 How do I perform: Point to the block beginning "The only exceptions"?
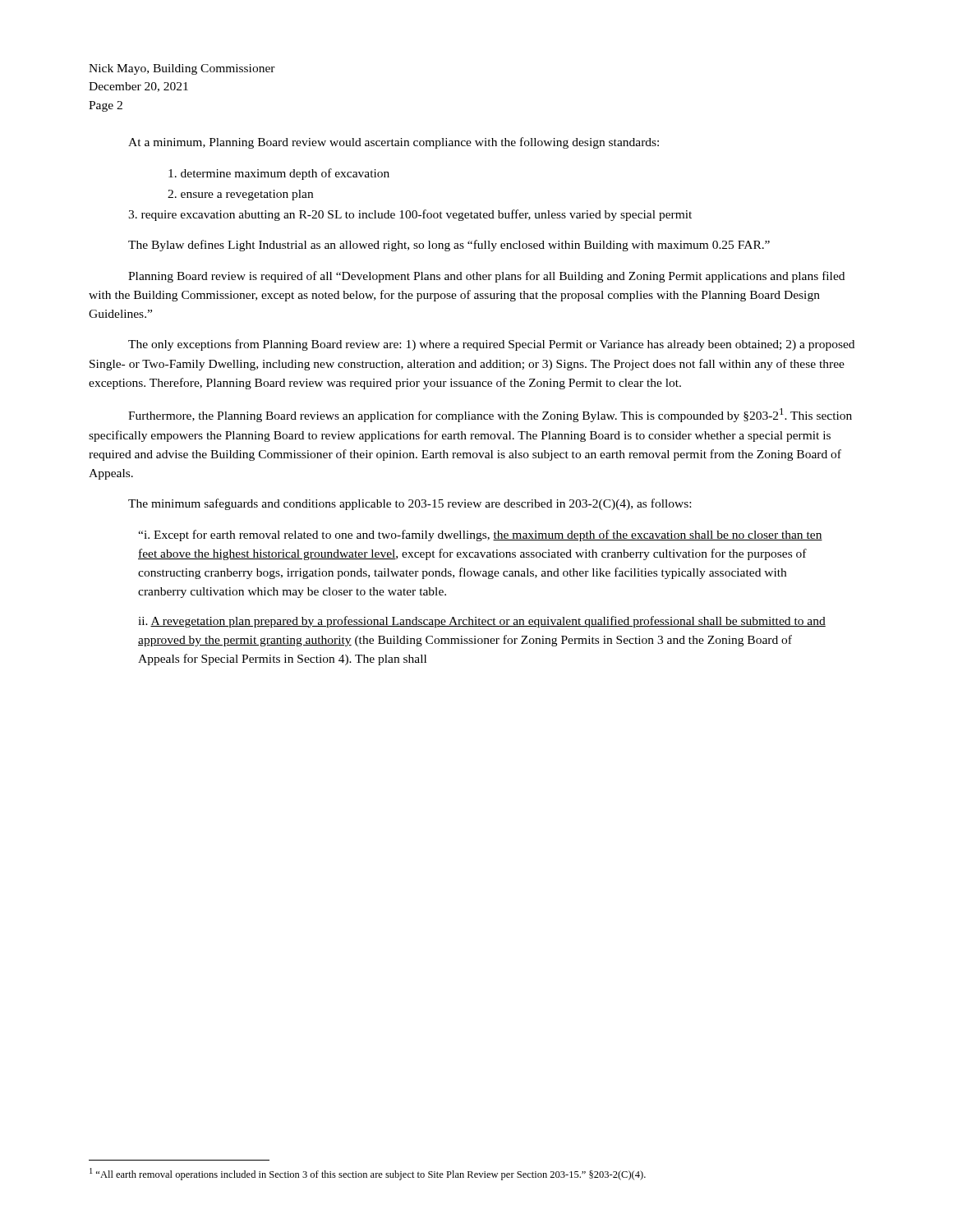472,363
